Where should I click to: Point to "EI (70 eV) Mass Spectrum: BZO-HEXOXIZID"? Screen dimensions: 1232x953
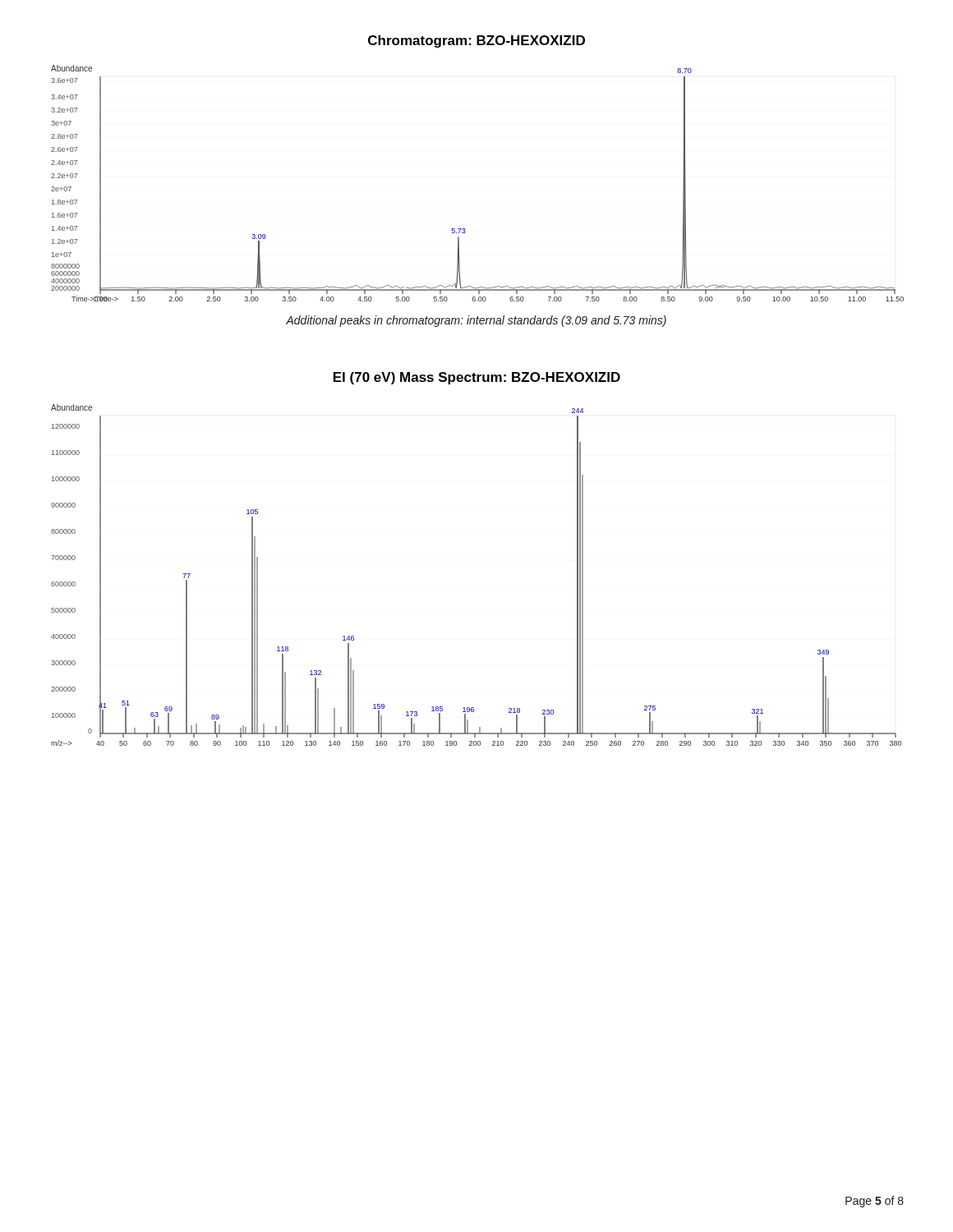pyautogui.click(x=476, y=377)
